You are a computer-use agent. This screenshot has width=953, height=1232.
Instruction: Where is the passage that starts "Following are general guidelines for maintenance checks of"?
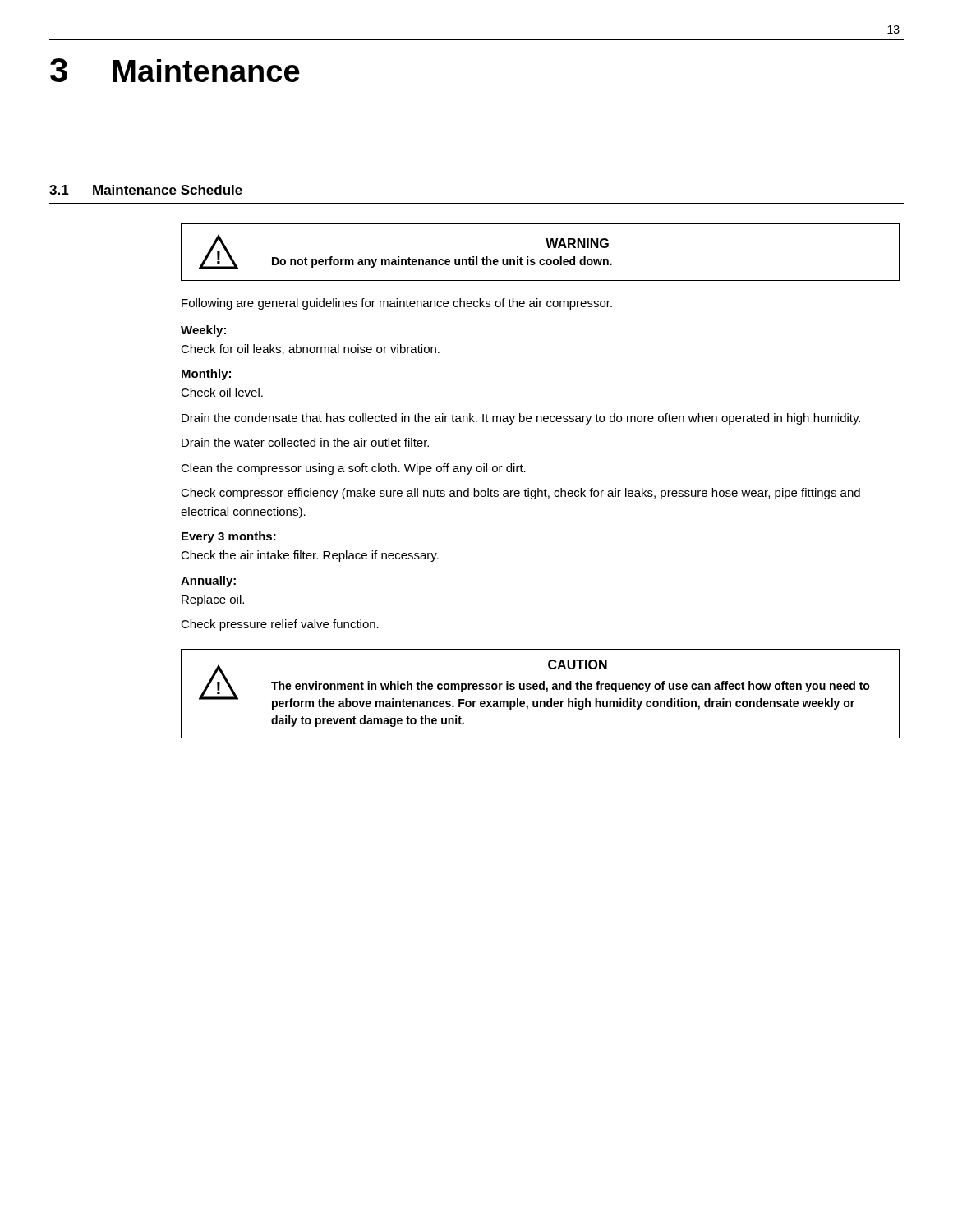click(x=397, y=303)
